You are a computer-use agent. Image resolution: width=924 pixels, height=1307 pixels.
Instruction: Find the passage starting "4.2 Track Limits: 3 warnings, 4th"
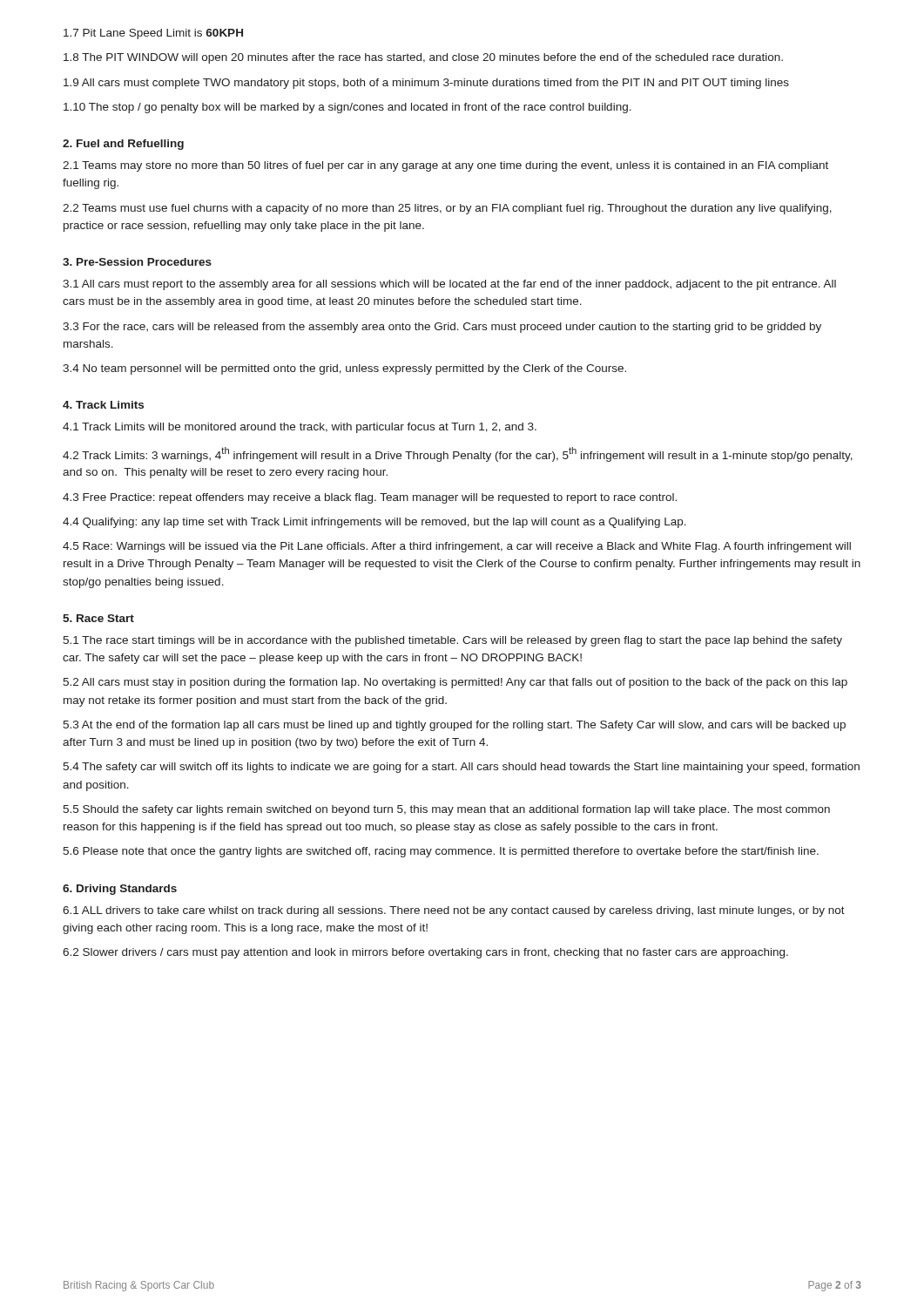[458, 462]
